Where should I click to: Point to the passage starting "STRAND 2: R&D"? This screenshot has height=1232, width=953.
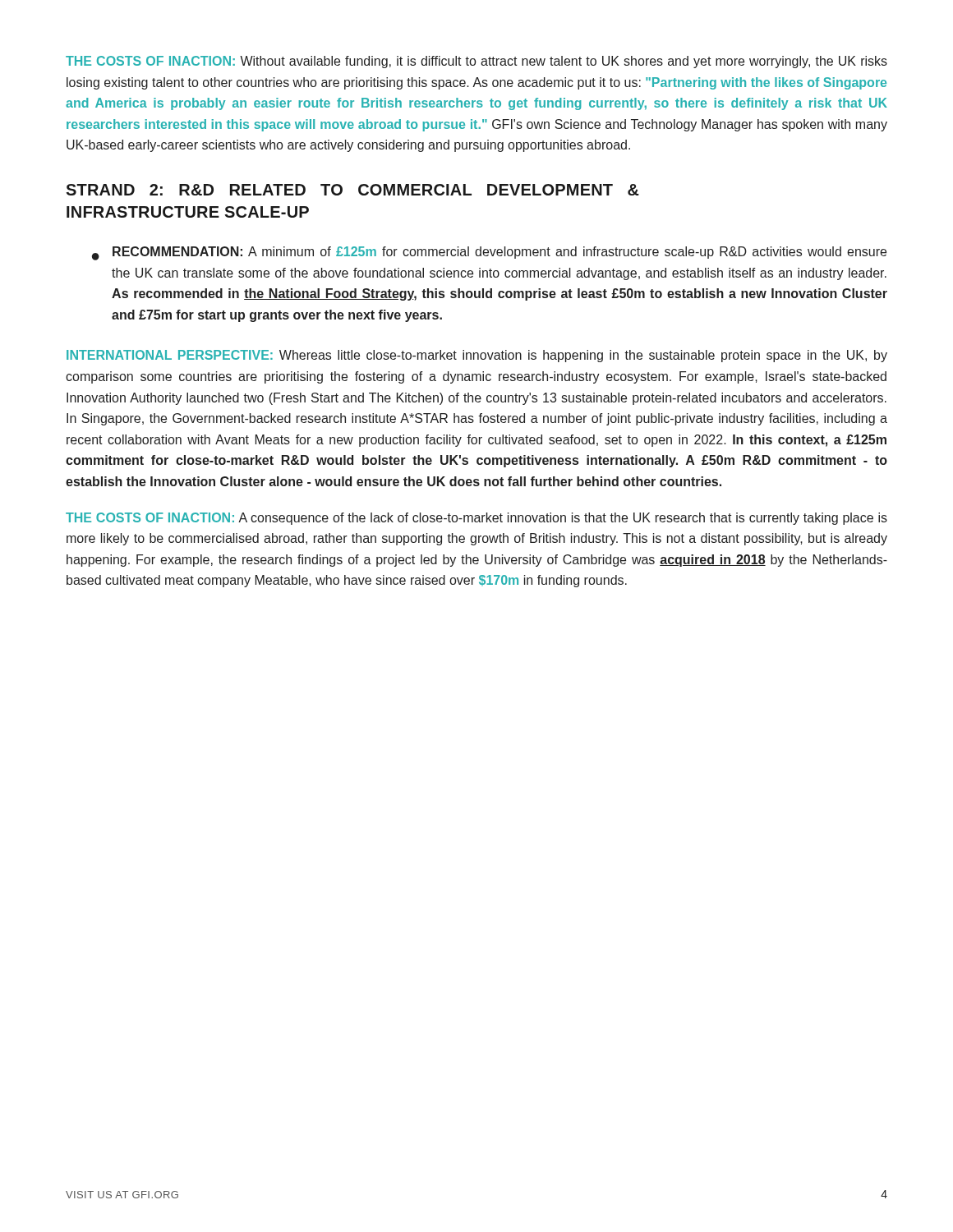click(x=353, y=201)
